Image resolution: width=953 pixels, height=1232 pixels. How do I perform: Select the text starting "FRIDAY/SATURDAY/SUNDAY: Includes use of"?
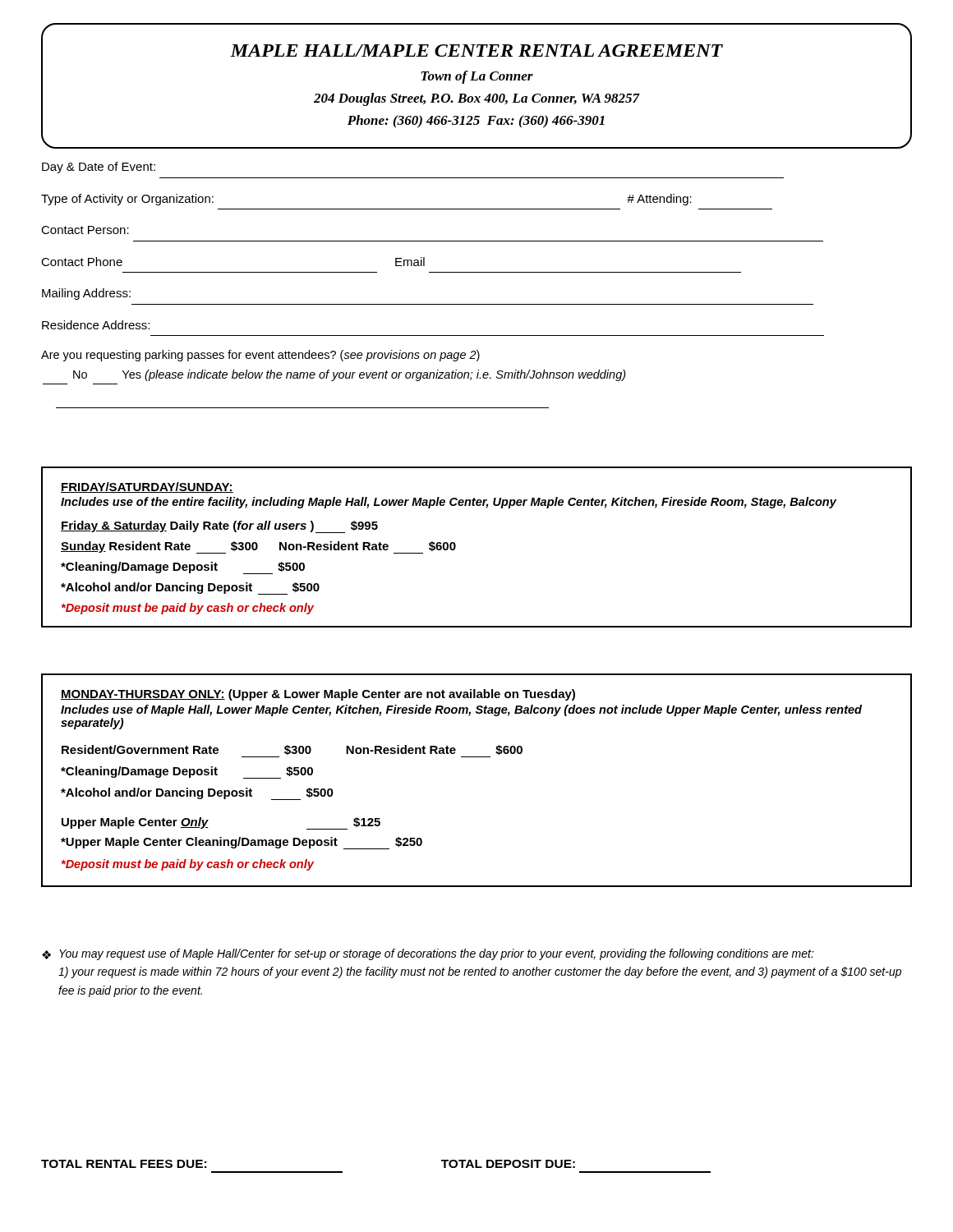(147, 487)
